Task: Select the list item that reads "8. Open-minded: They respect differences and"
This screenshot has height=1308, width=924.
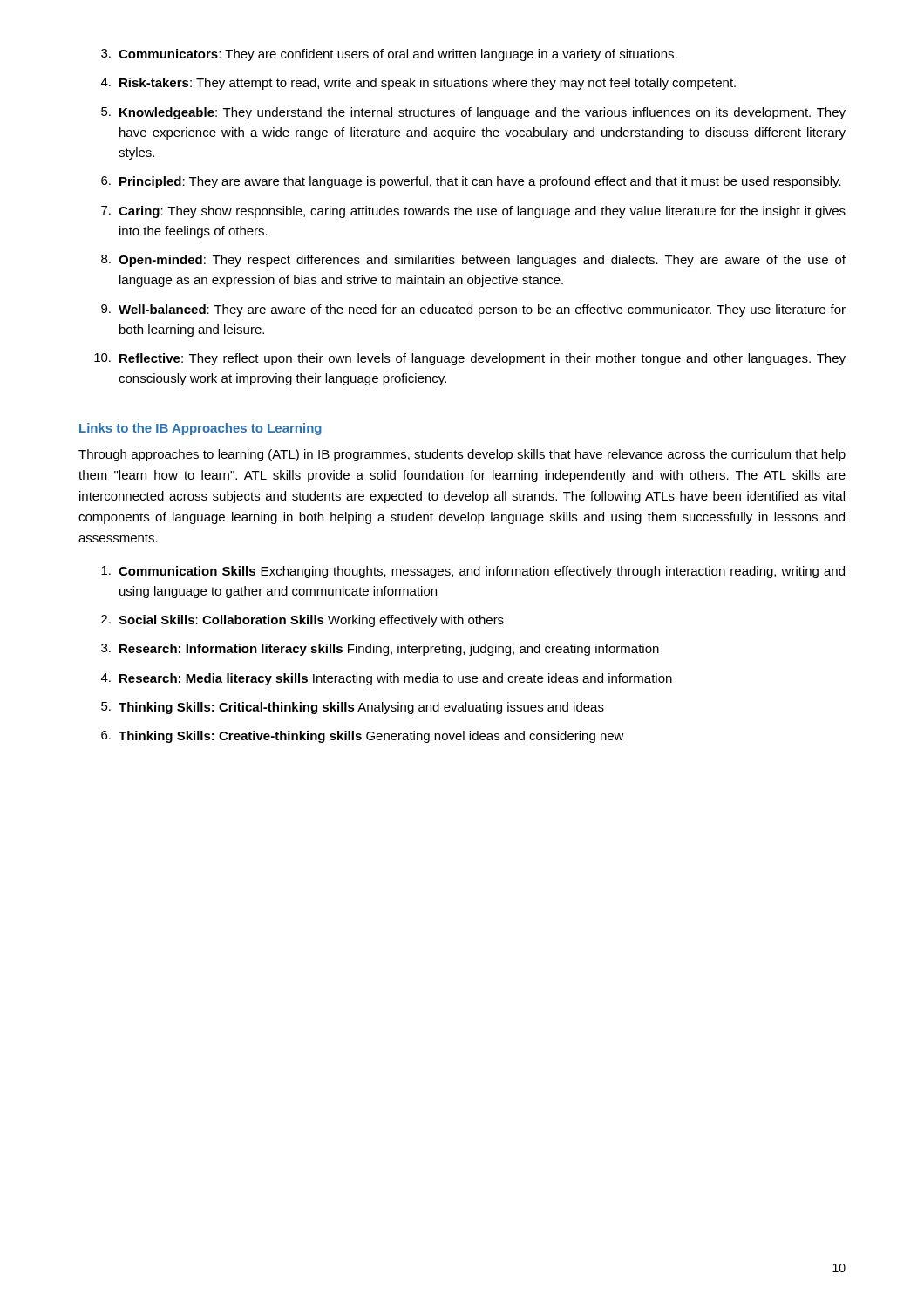Action: click(x=462, y=270)
